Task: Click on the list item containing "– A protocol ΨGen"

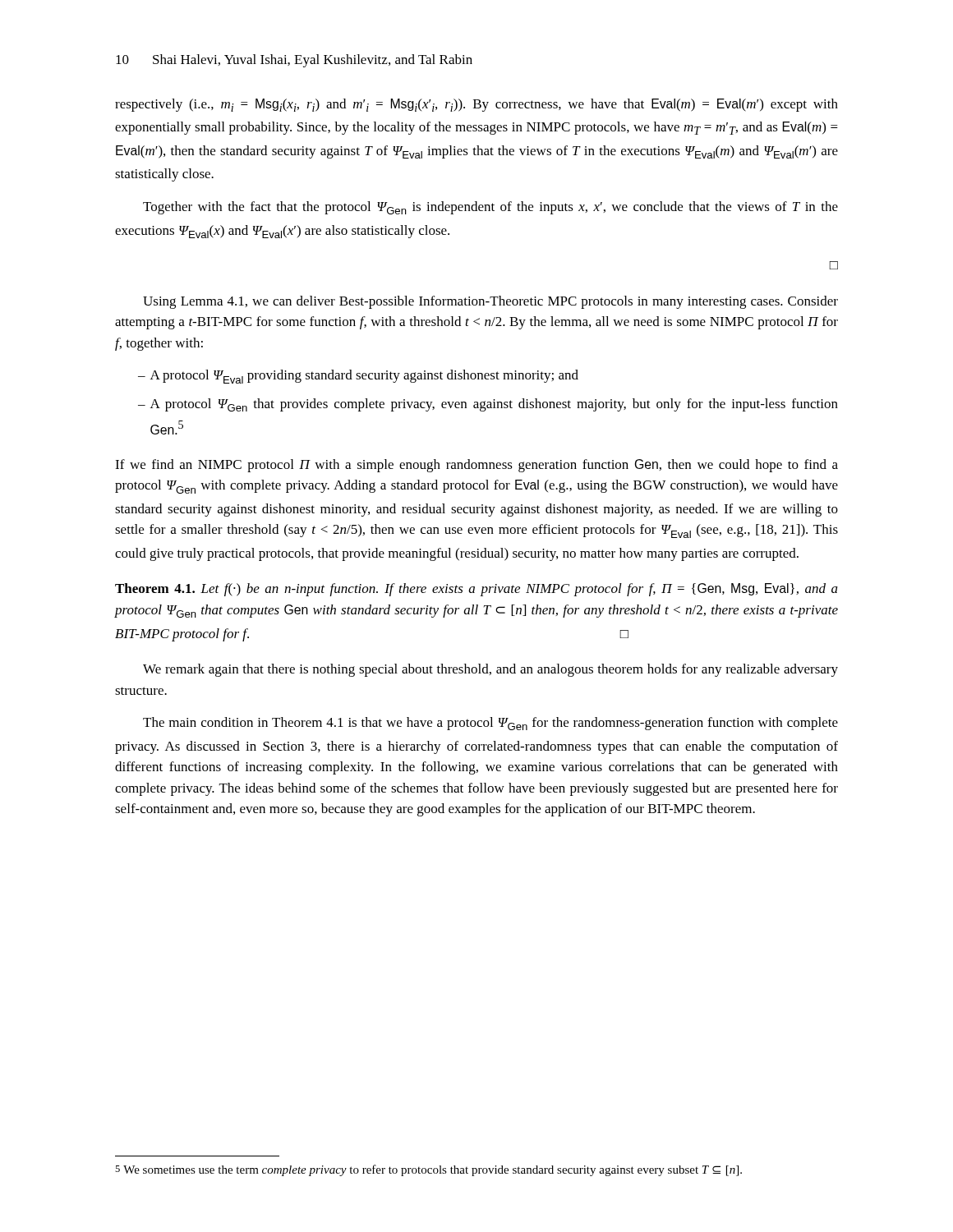Action: (x=488, y=417)
